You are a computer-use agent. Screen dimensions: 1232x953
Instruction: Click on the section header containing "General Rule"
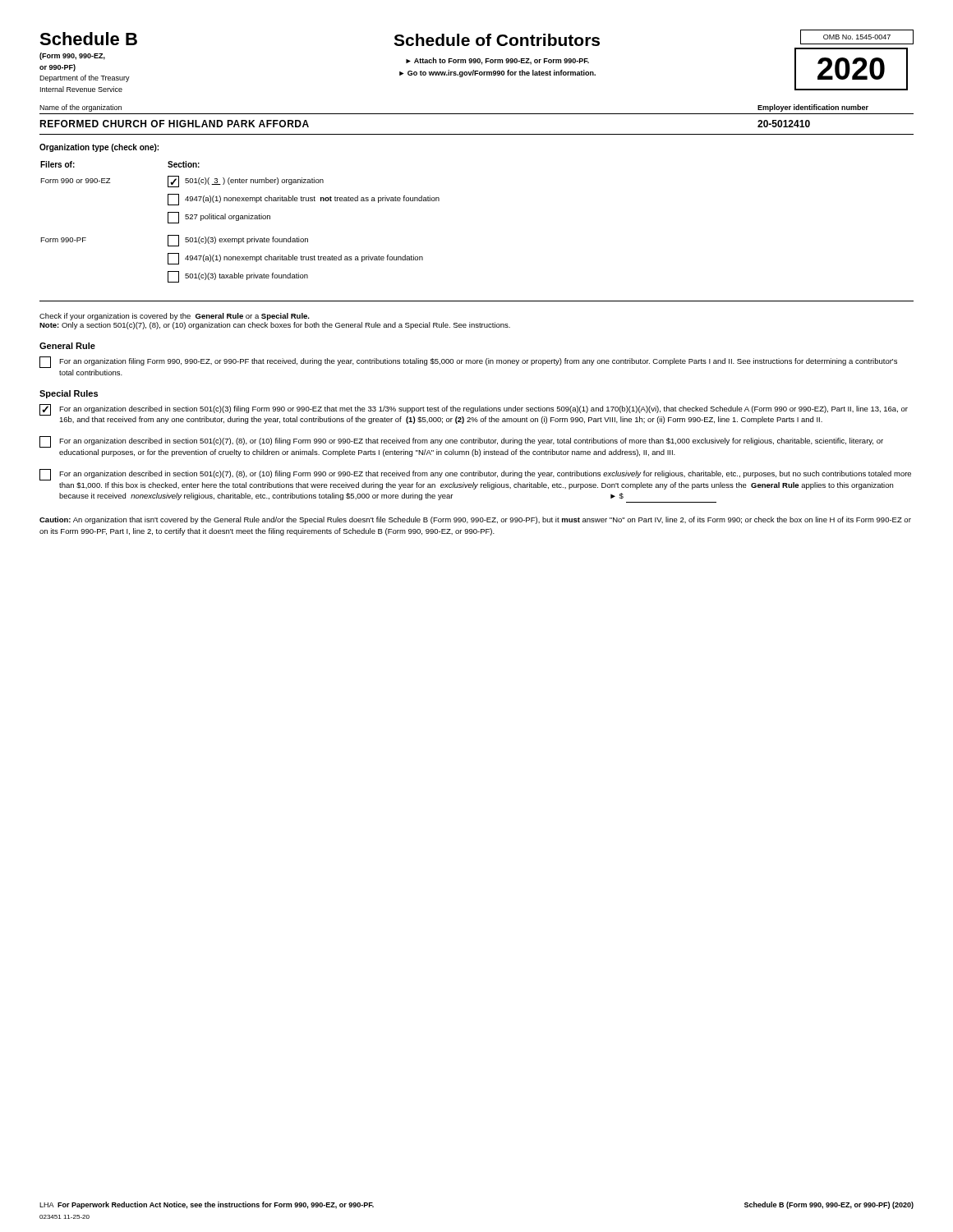(x=67, y=346)
